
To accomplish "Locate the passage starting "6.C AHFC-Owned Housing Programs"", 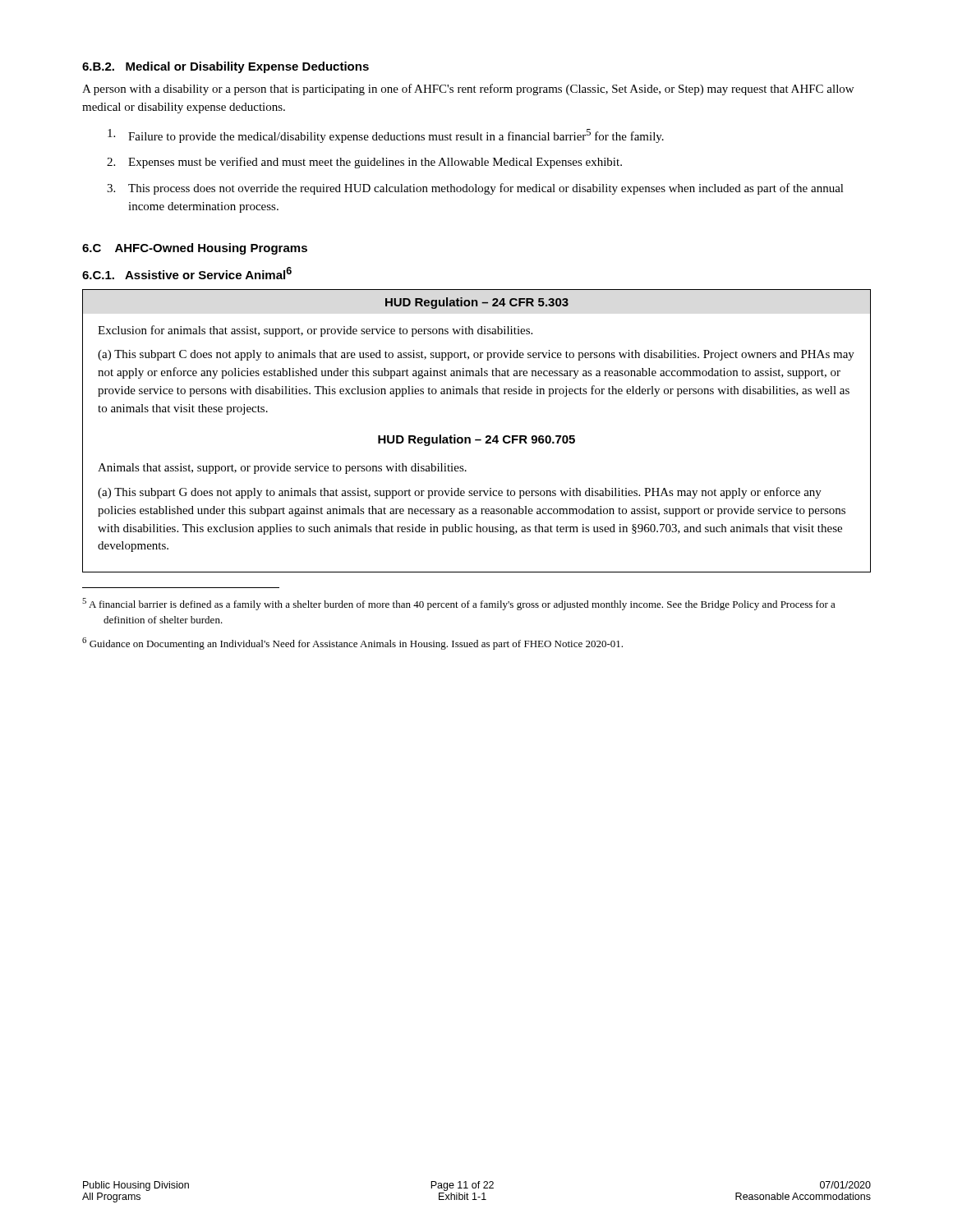I will [x=195, y=247].
